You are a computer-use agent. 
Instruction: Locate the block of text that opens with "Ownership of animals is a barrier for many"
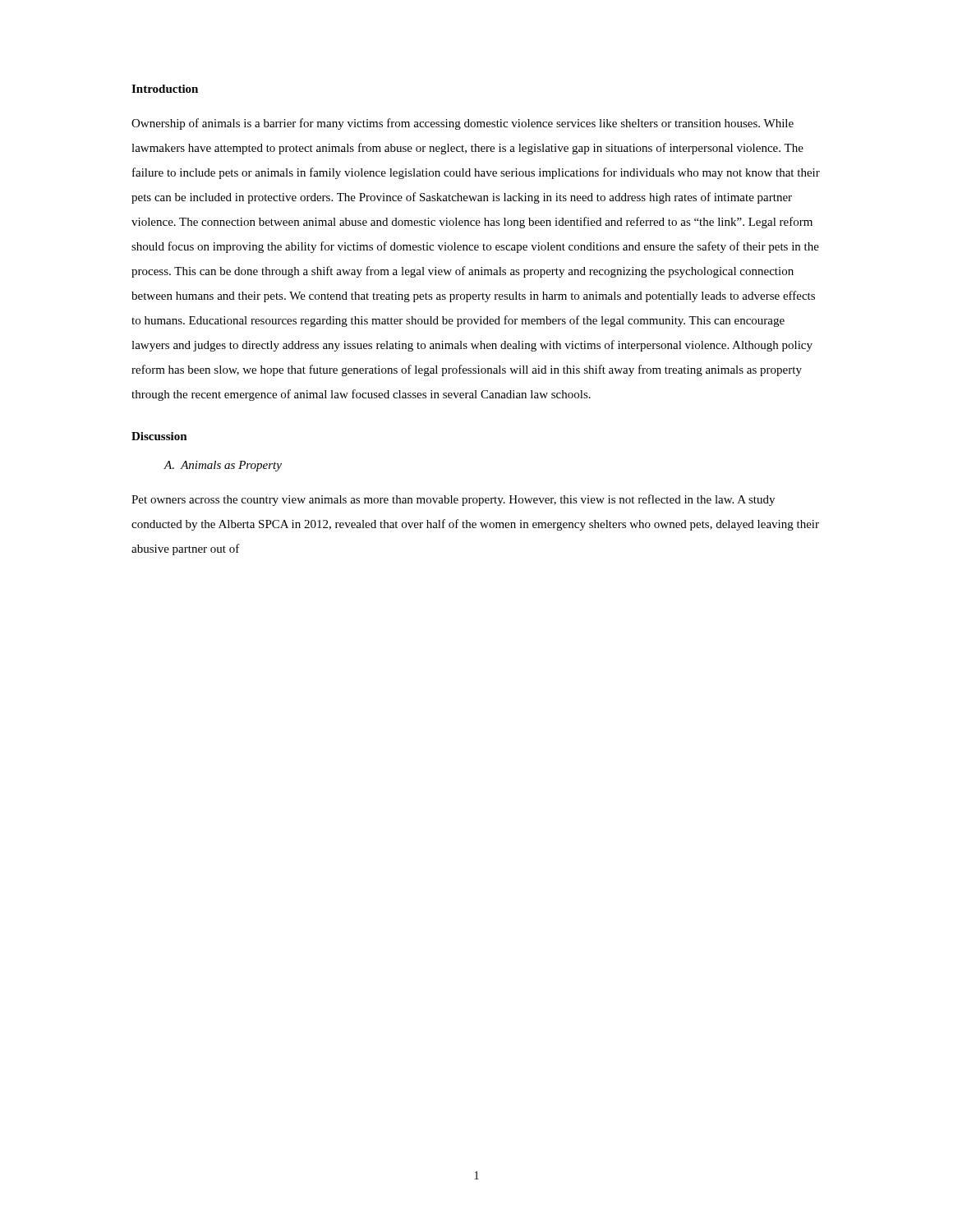point(476,259)
